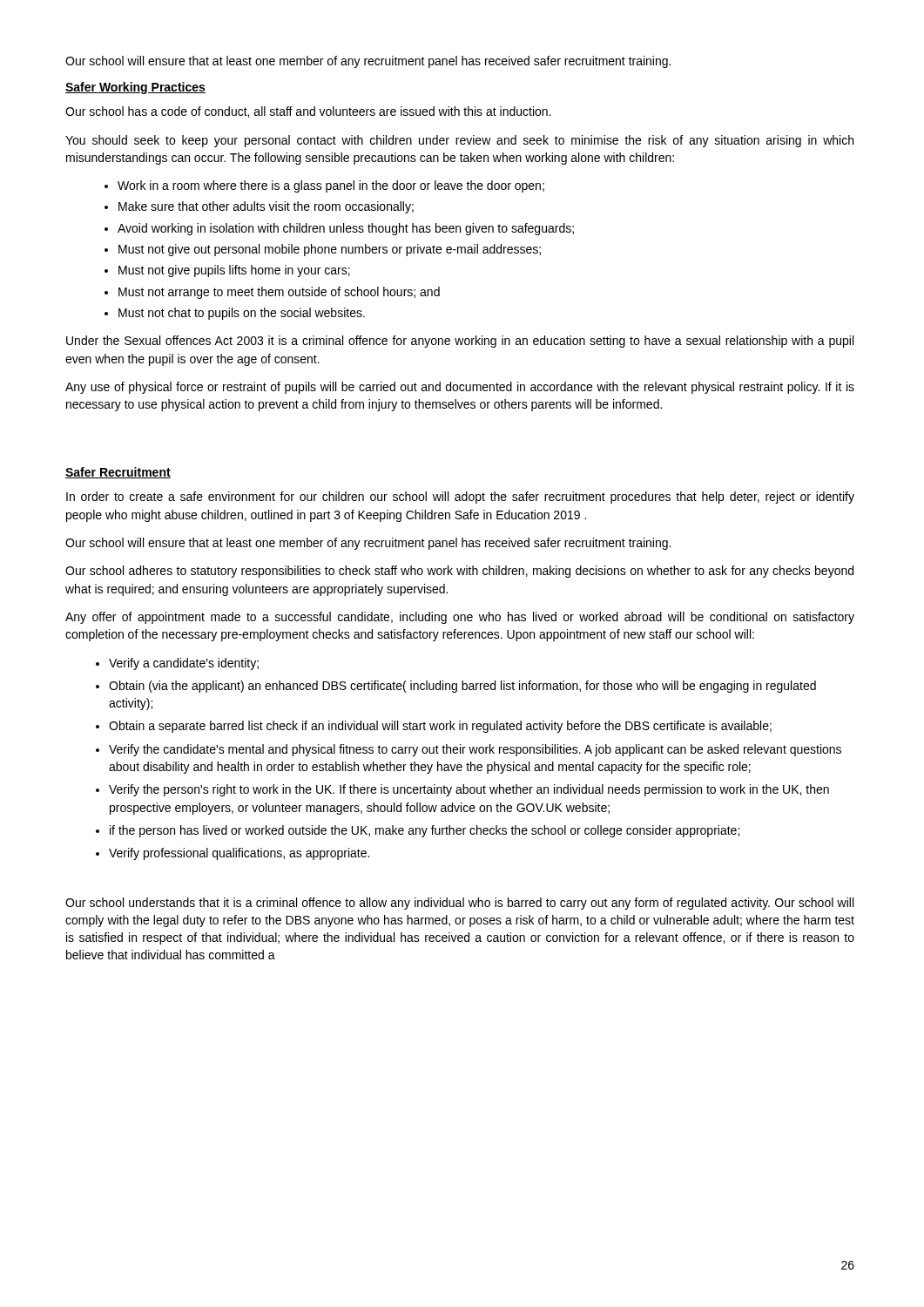924x1307 pixels.
Task: Find "Verify a candidate's identity;" on this page
Action: coord(177,664)
